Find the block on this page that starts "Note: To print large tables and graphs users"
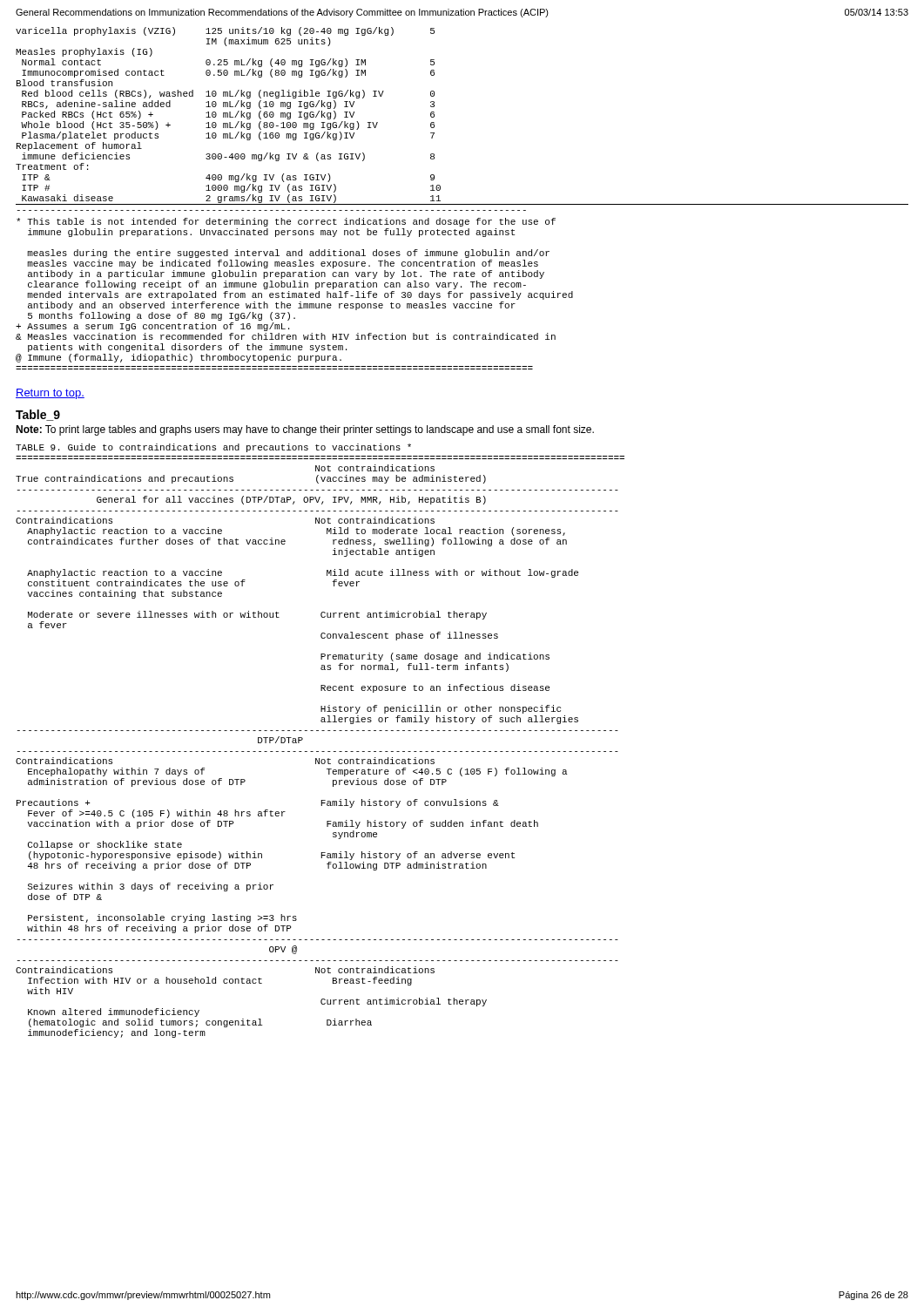 click(x=305, y=430)
